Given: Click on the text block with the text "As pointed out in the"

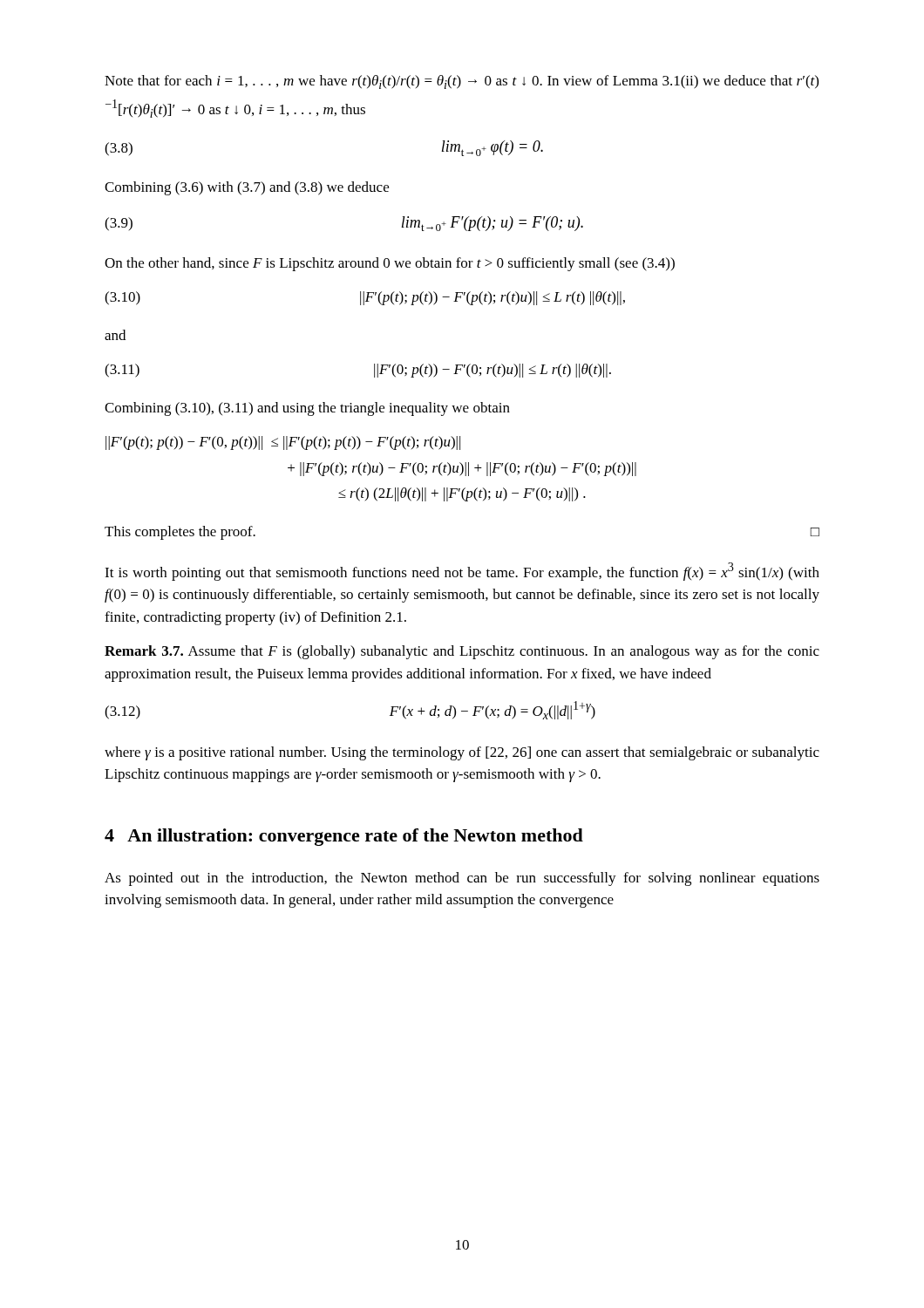Looking at the screenshot, I should (x=462, y=888).
